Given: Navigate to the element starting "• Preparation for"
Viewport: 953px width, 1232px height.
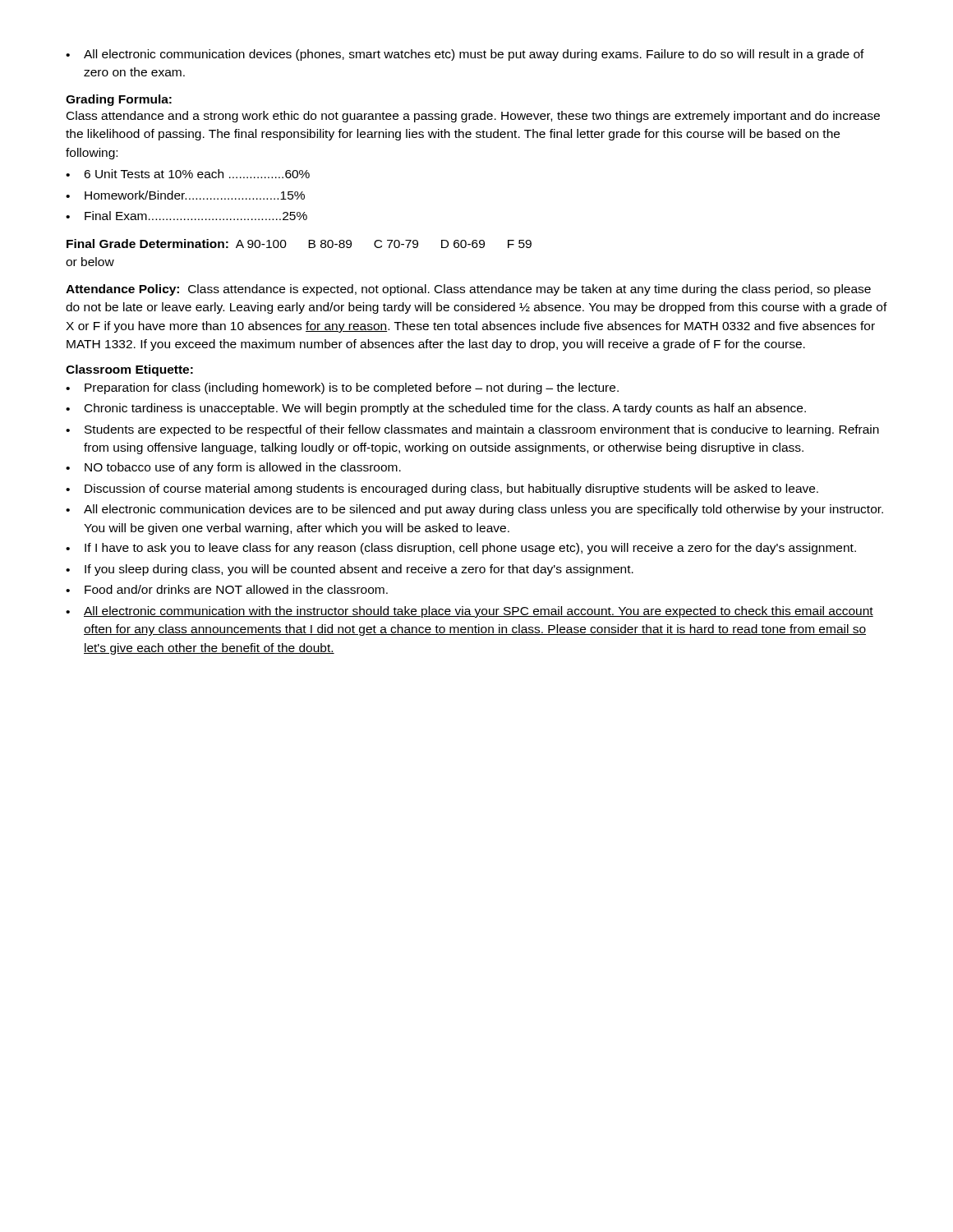Looking at the screenshot, I should click(x=476, y=388).
